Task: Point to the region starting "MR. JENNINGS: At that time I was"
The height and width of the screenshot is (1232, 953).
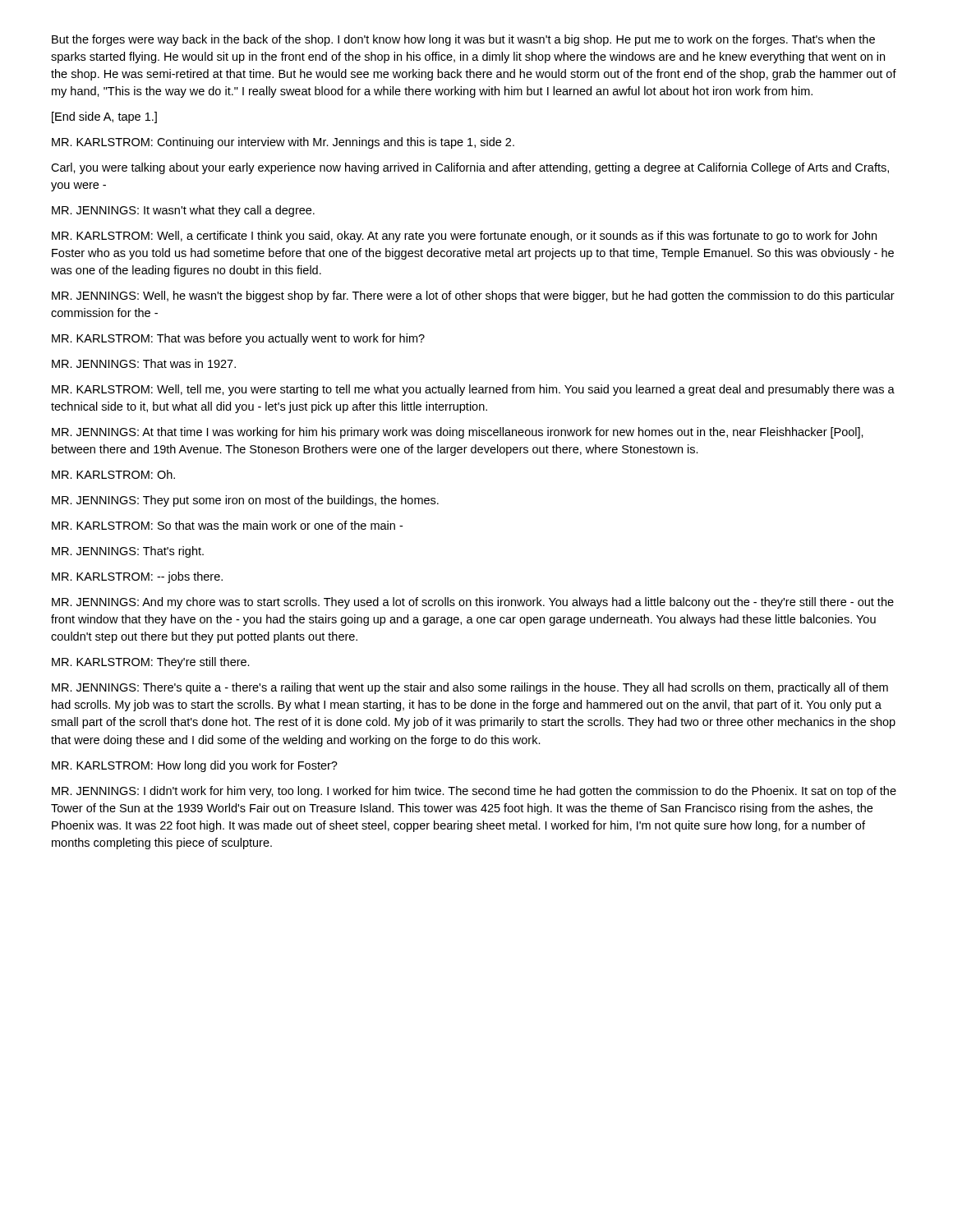Action: click(457, 441)
